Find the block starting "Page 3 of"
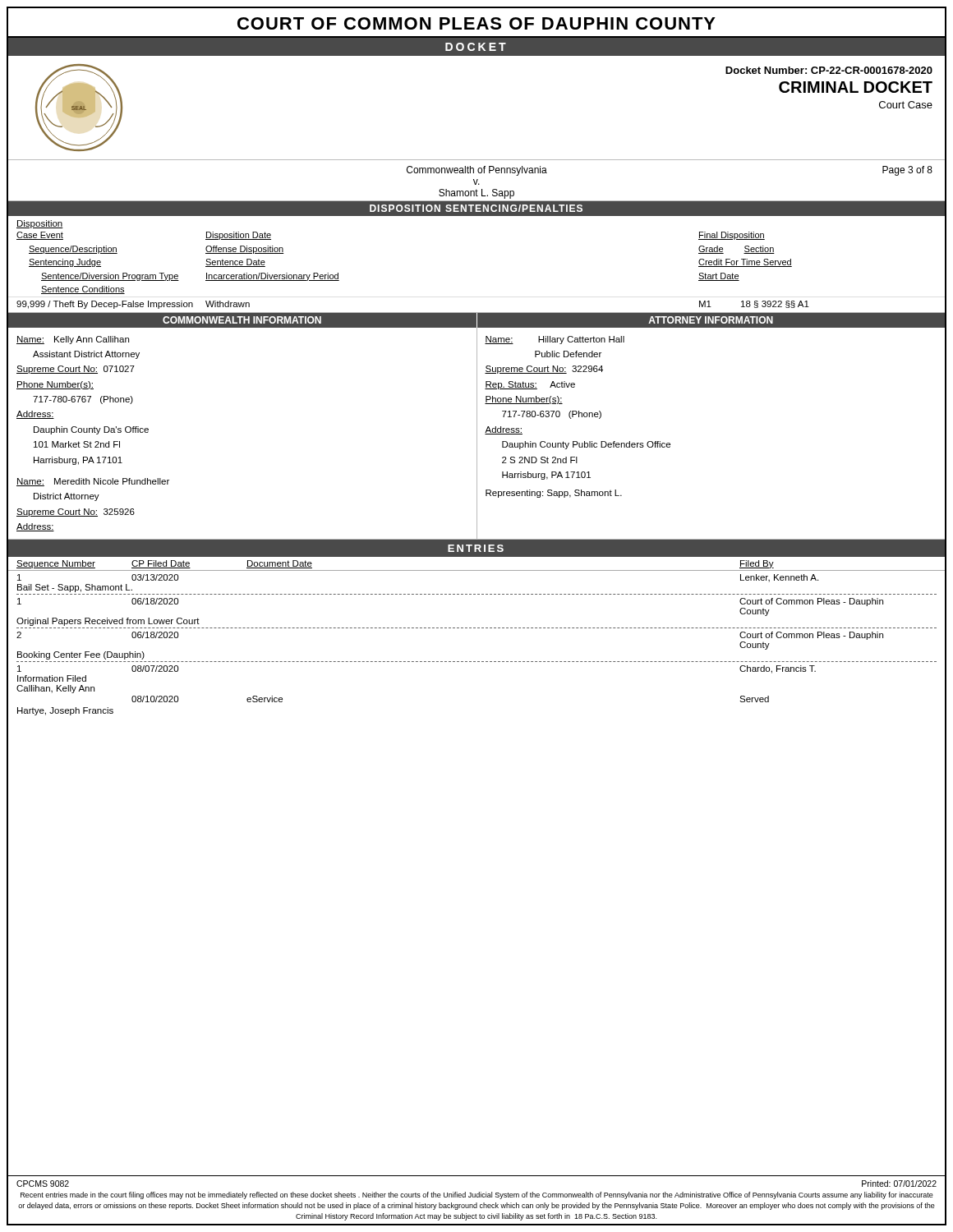 coord(907,170)
